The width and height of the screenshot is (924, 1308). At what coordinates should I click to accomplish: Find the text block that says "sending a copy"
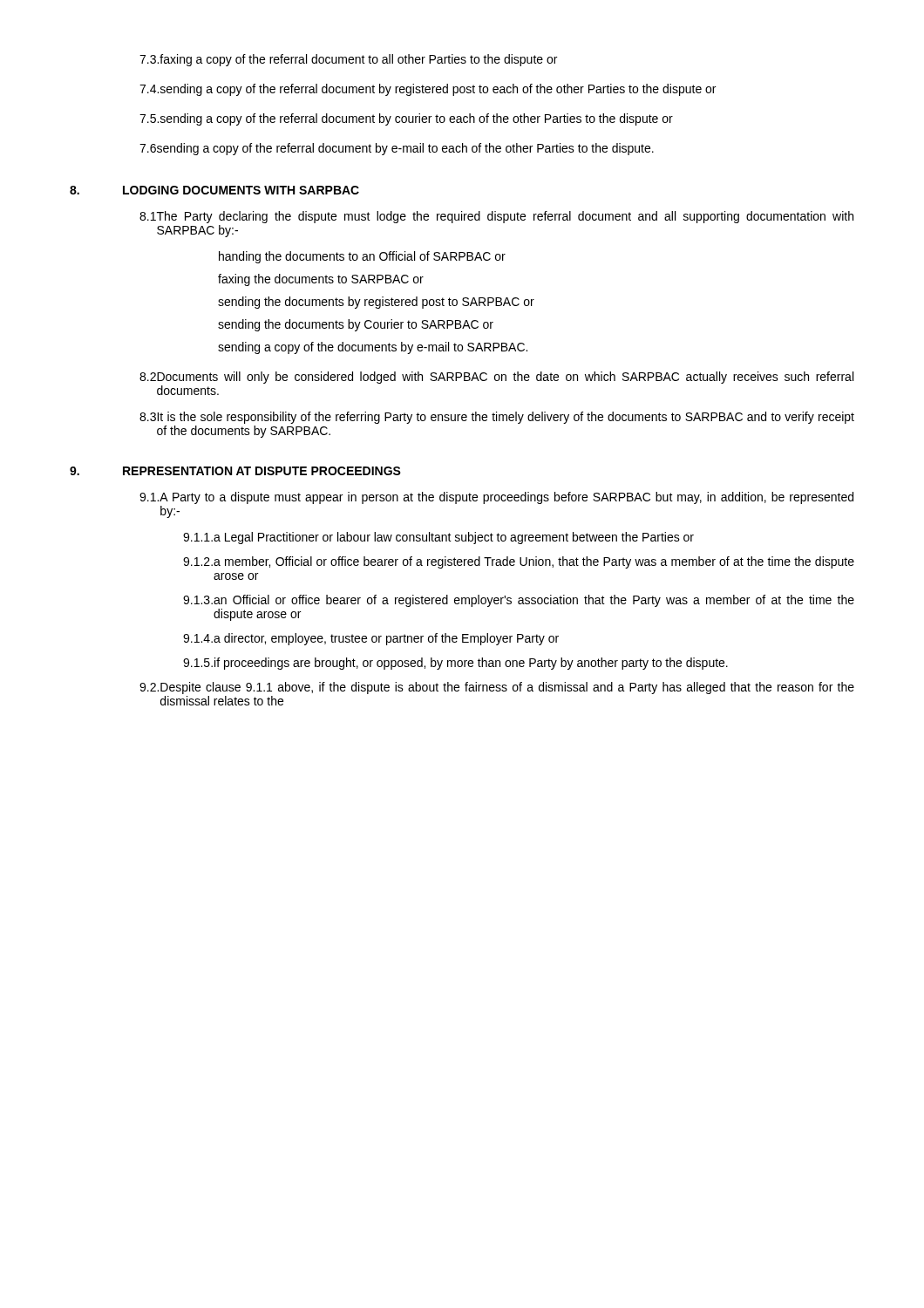[373, 347]
